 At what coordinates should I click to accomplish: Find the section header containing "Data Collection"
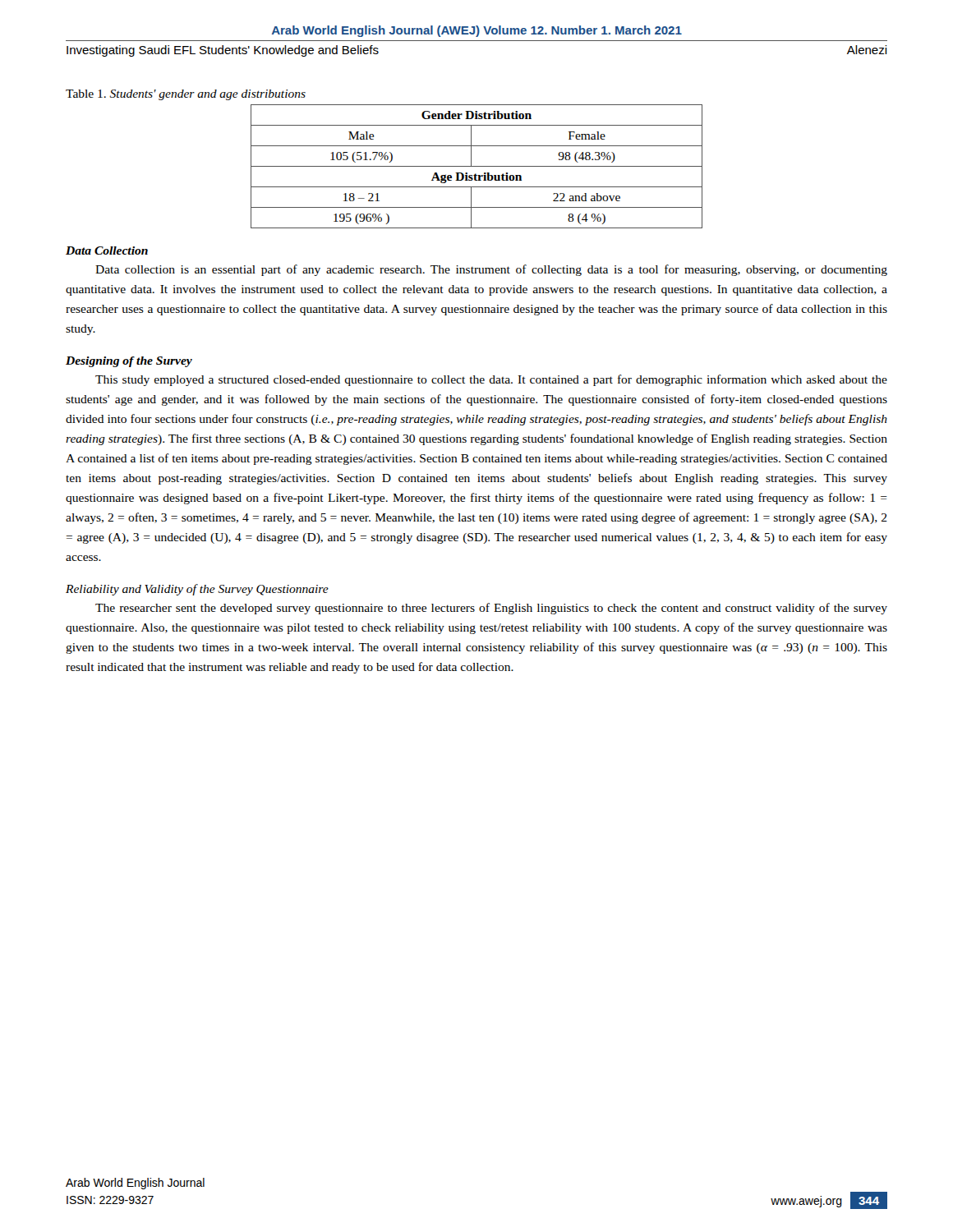tap(107, 250)
